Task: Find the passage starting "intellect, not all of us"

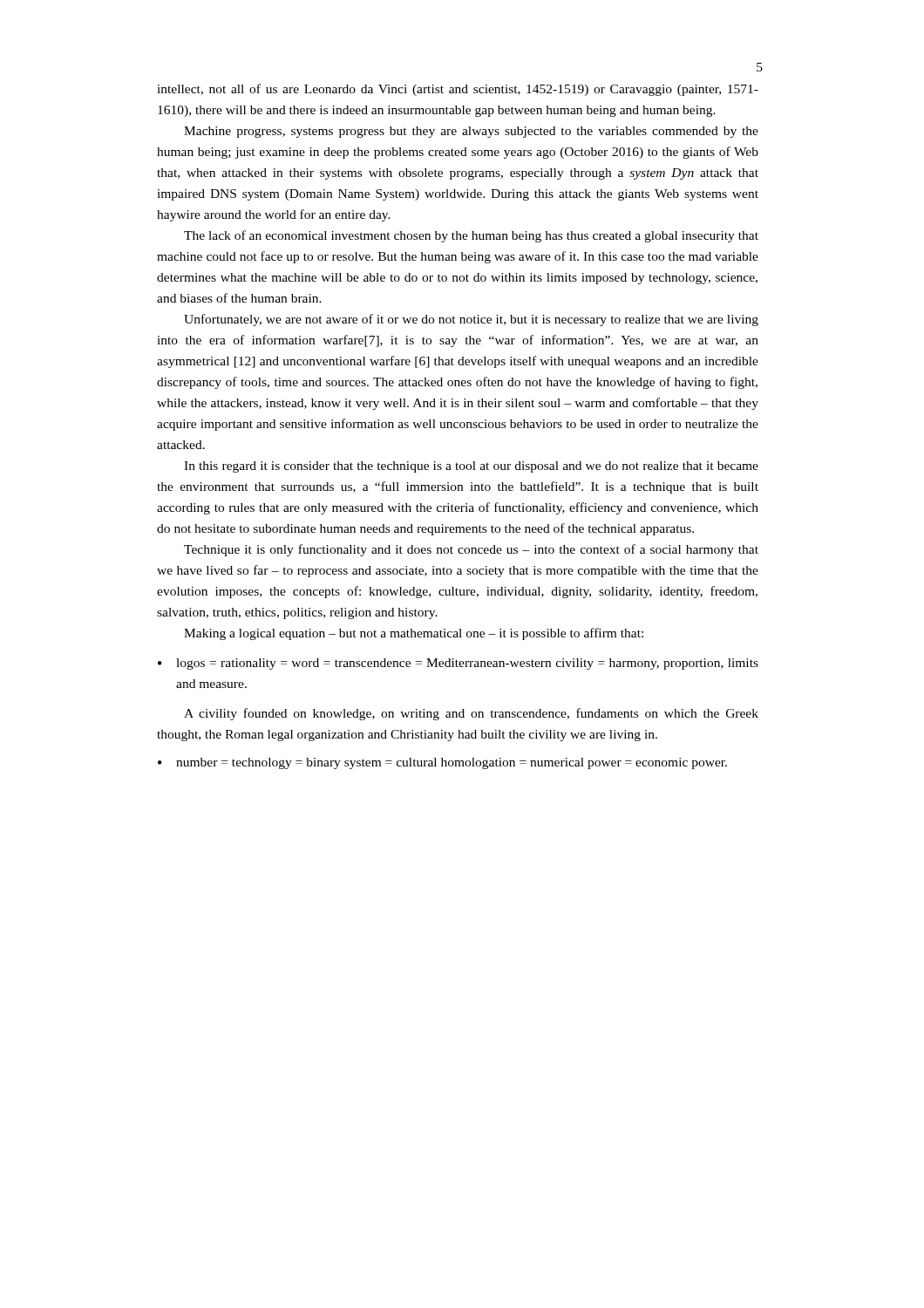Action: pos(458,361)
